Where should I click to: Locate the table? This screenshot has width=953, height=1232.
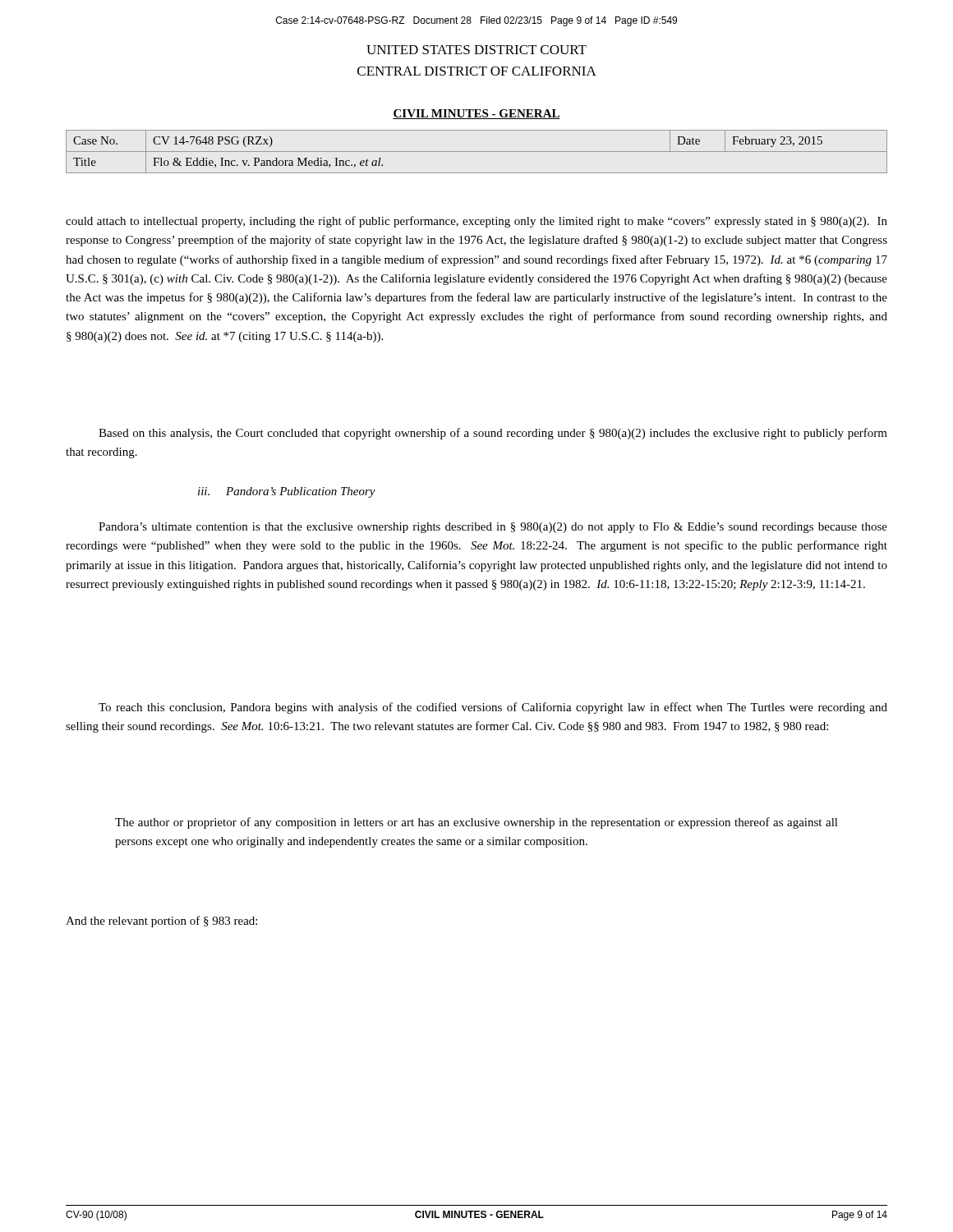pyautogui.click(x=476, y=152)
